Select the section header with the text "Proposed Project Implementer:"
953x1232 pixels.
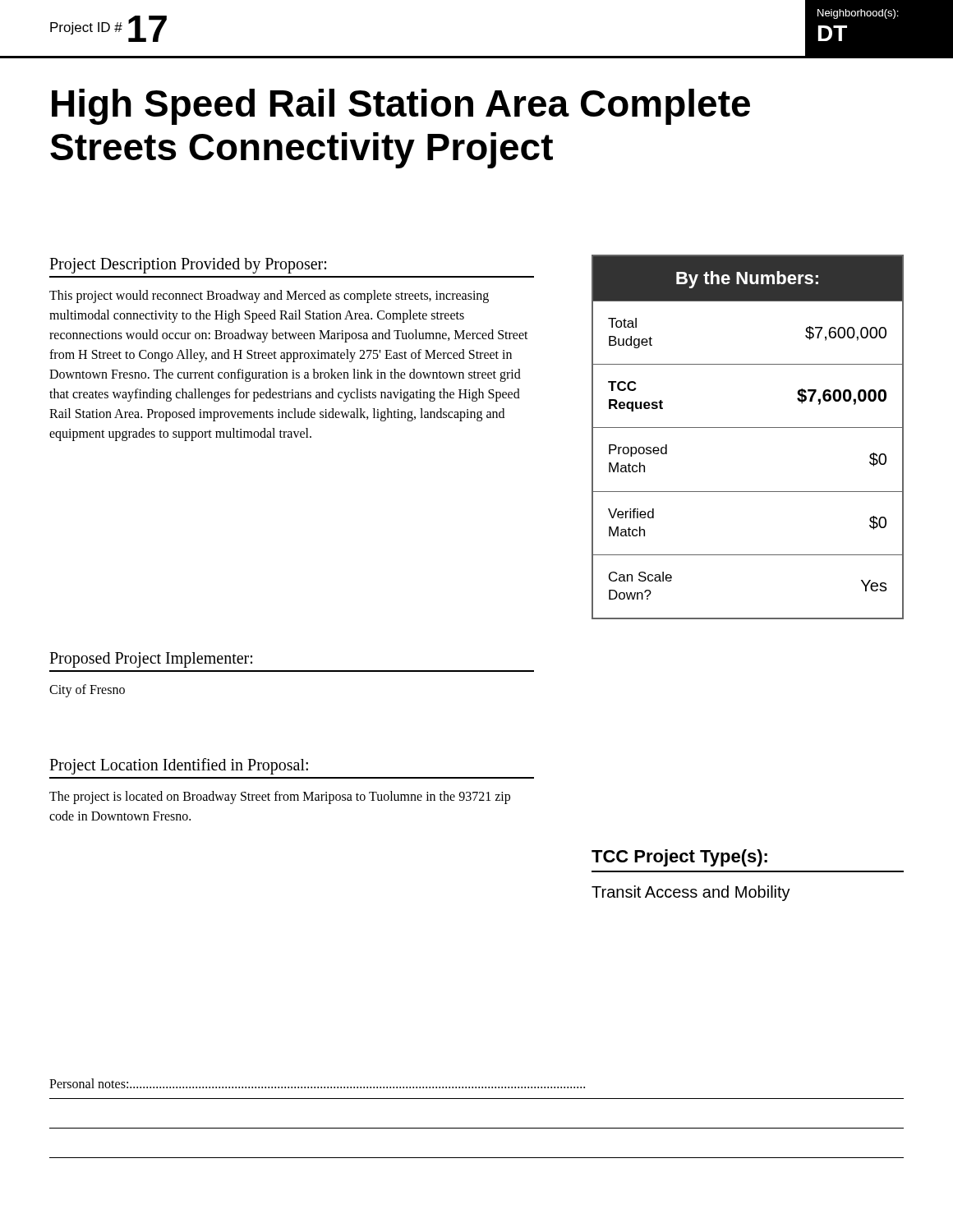[x=292, y=660]
